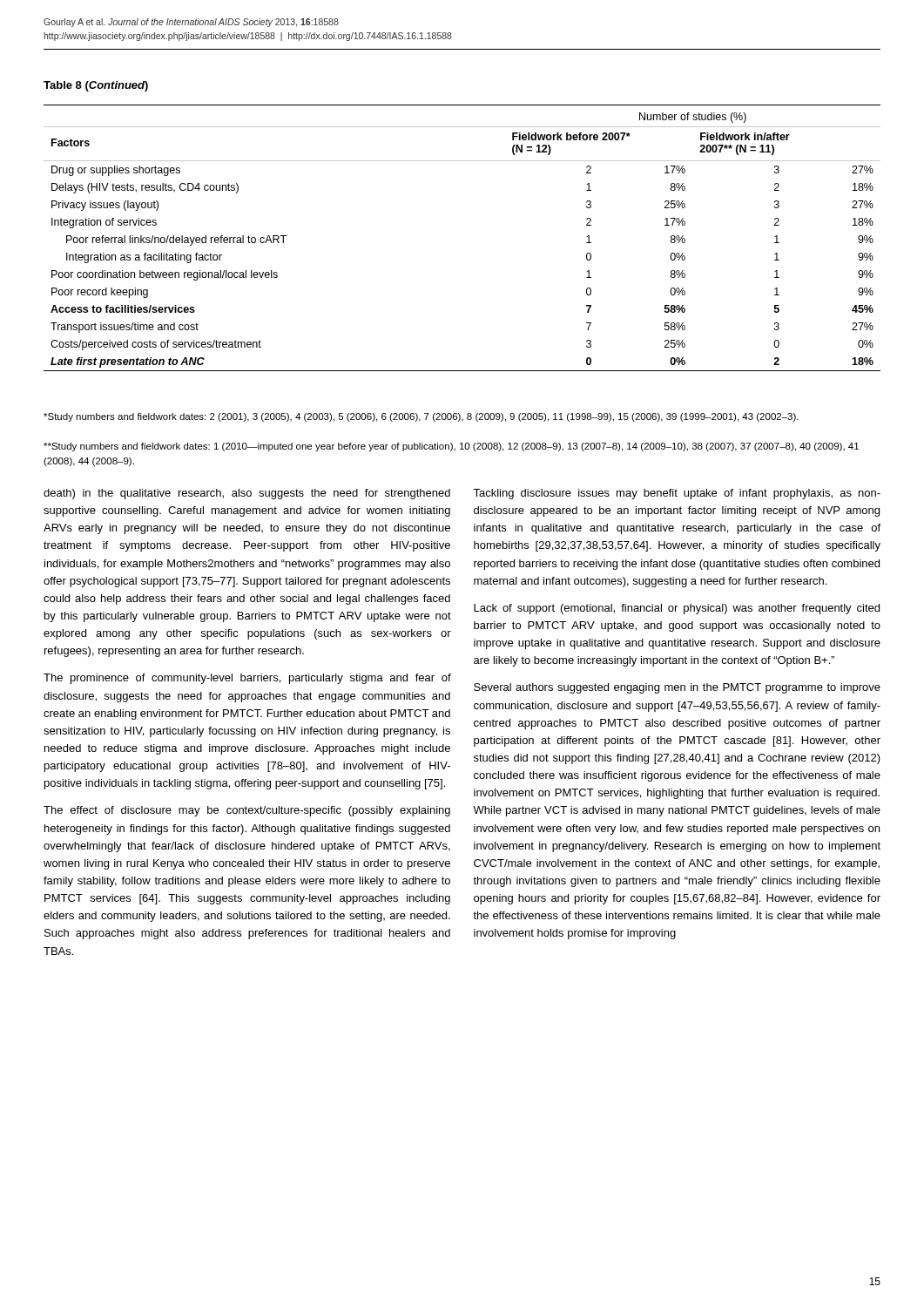Find the text block that reads "Lack of support (emotional,"
The width and height of the screenshot is (924, 1307).
click(677, 634)
